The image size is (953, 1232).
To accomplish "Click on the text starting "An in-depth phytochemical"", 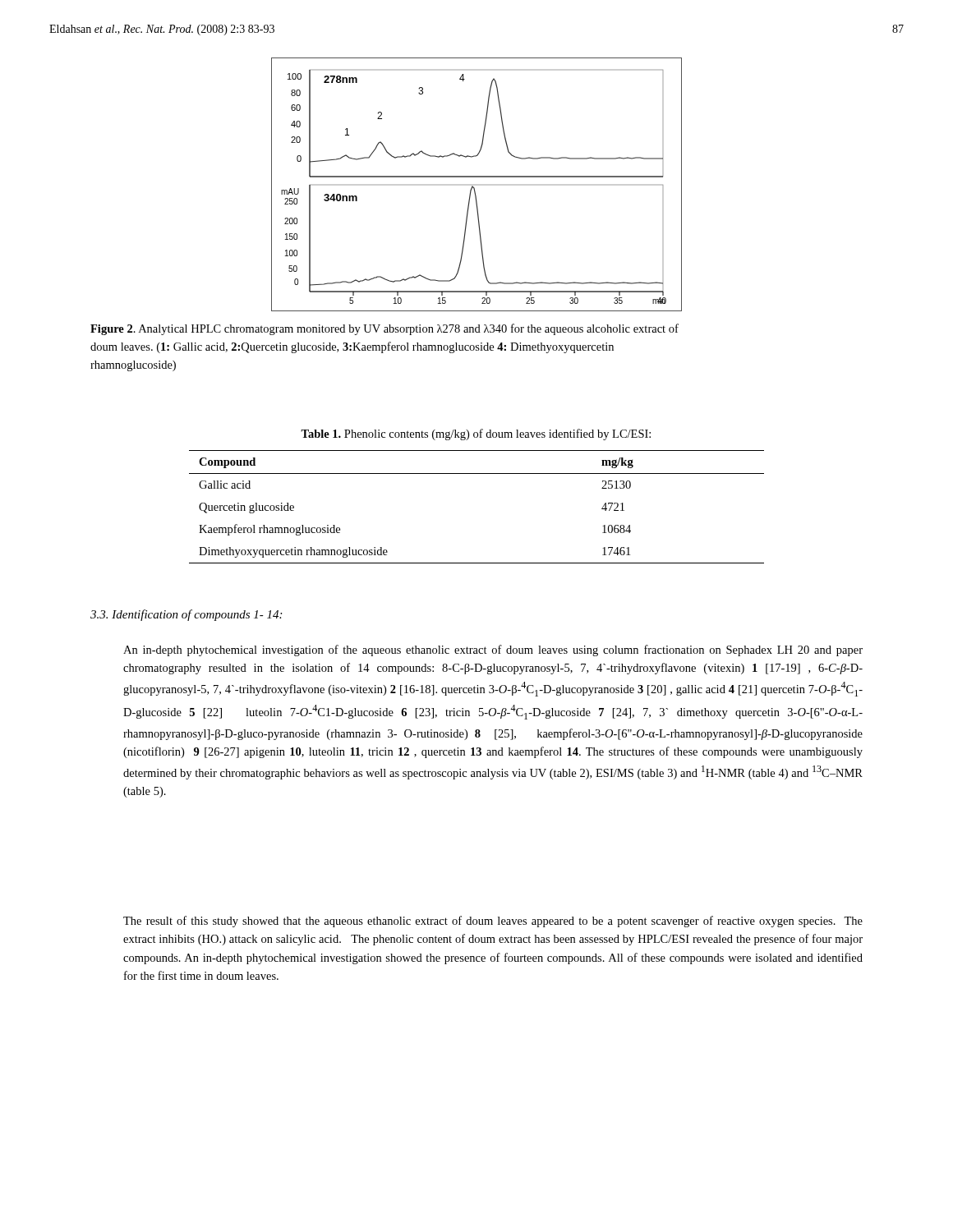I will [x=493, y=721].
